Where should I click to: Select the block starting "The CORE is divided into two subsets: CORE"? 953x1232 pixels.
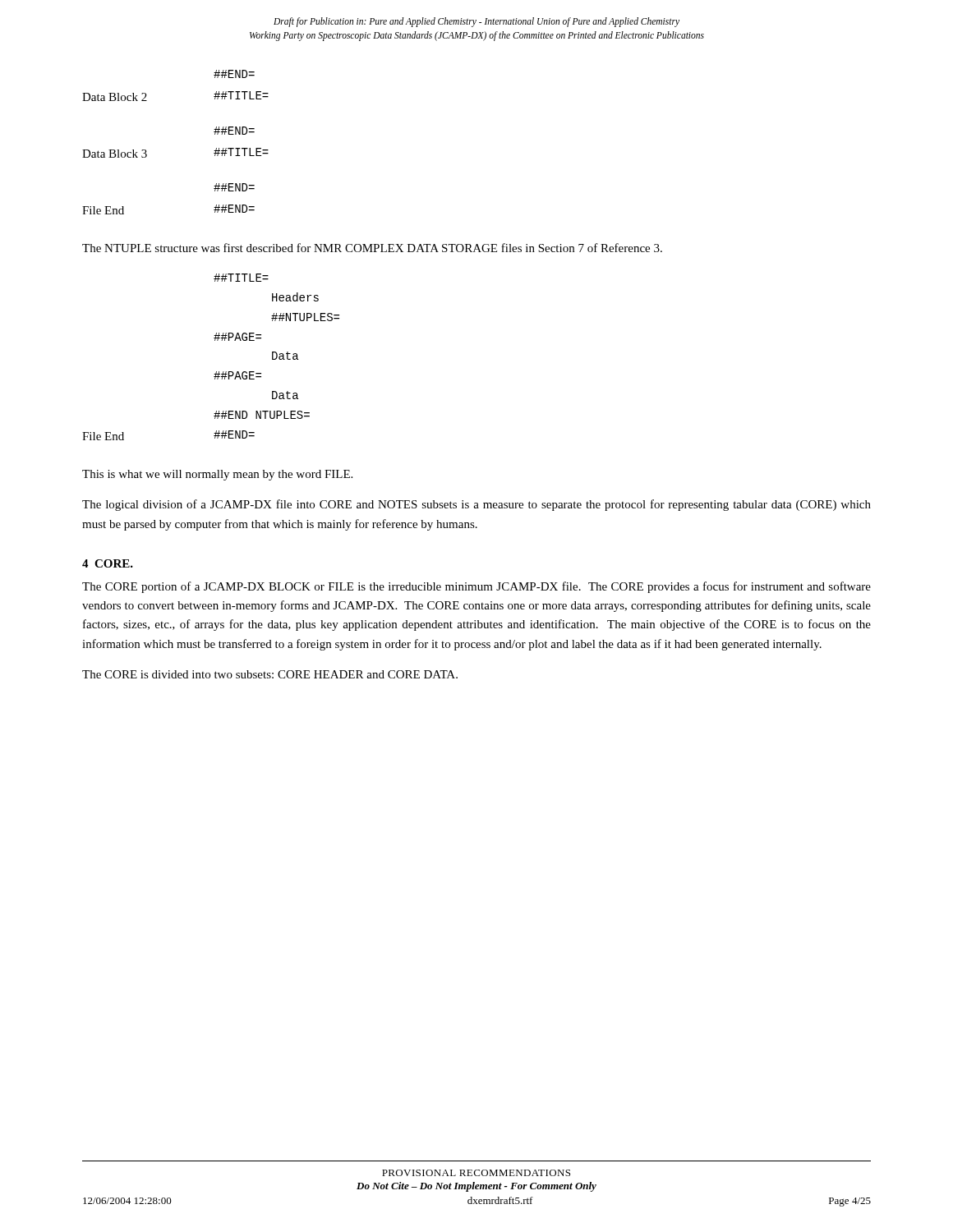(270, 674)
